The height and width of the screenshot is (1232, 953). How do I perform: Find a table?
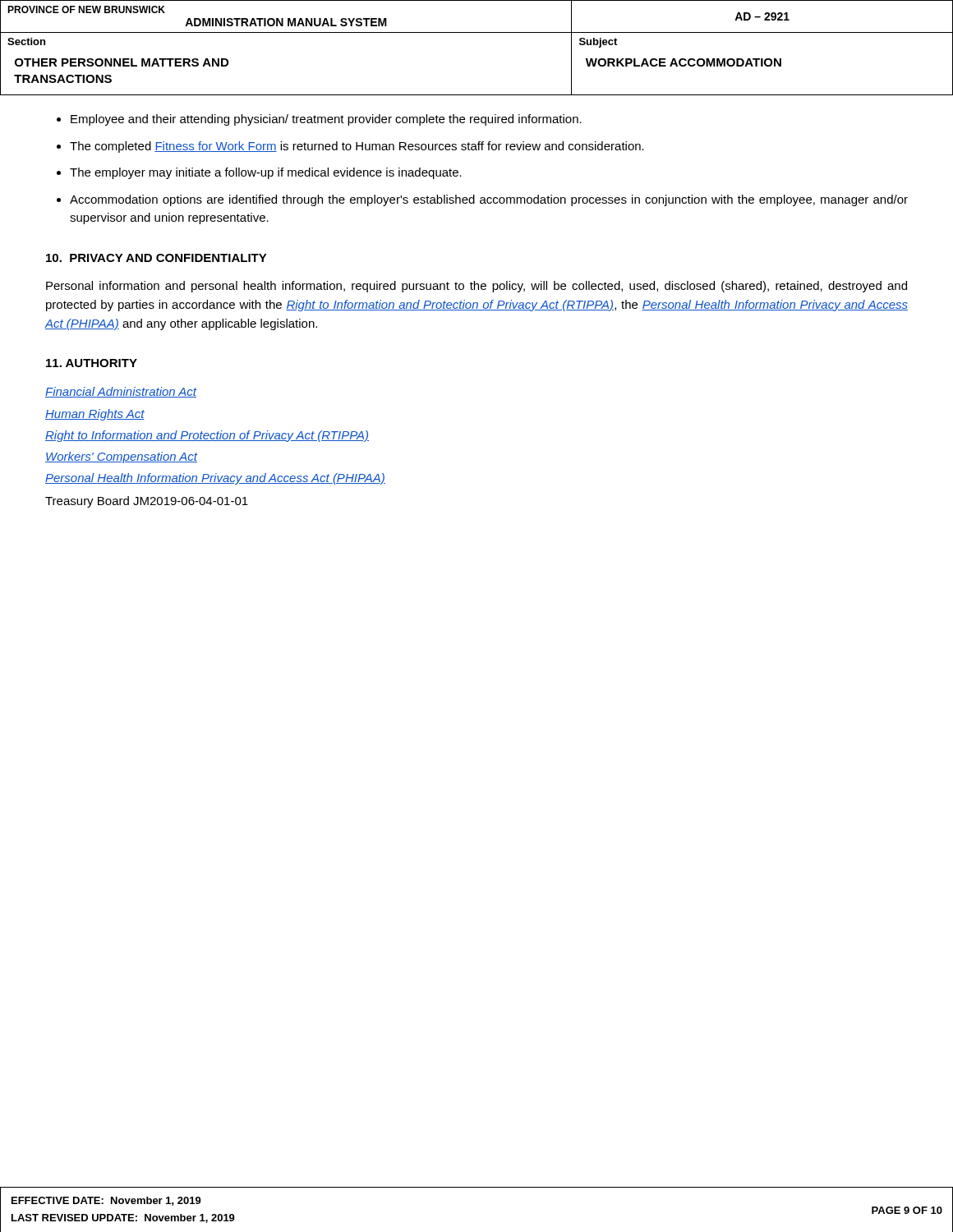pyautogui.click(x=476, y=48)
